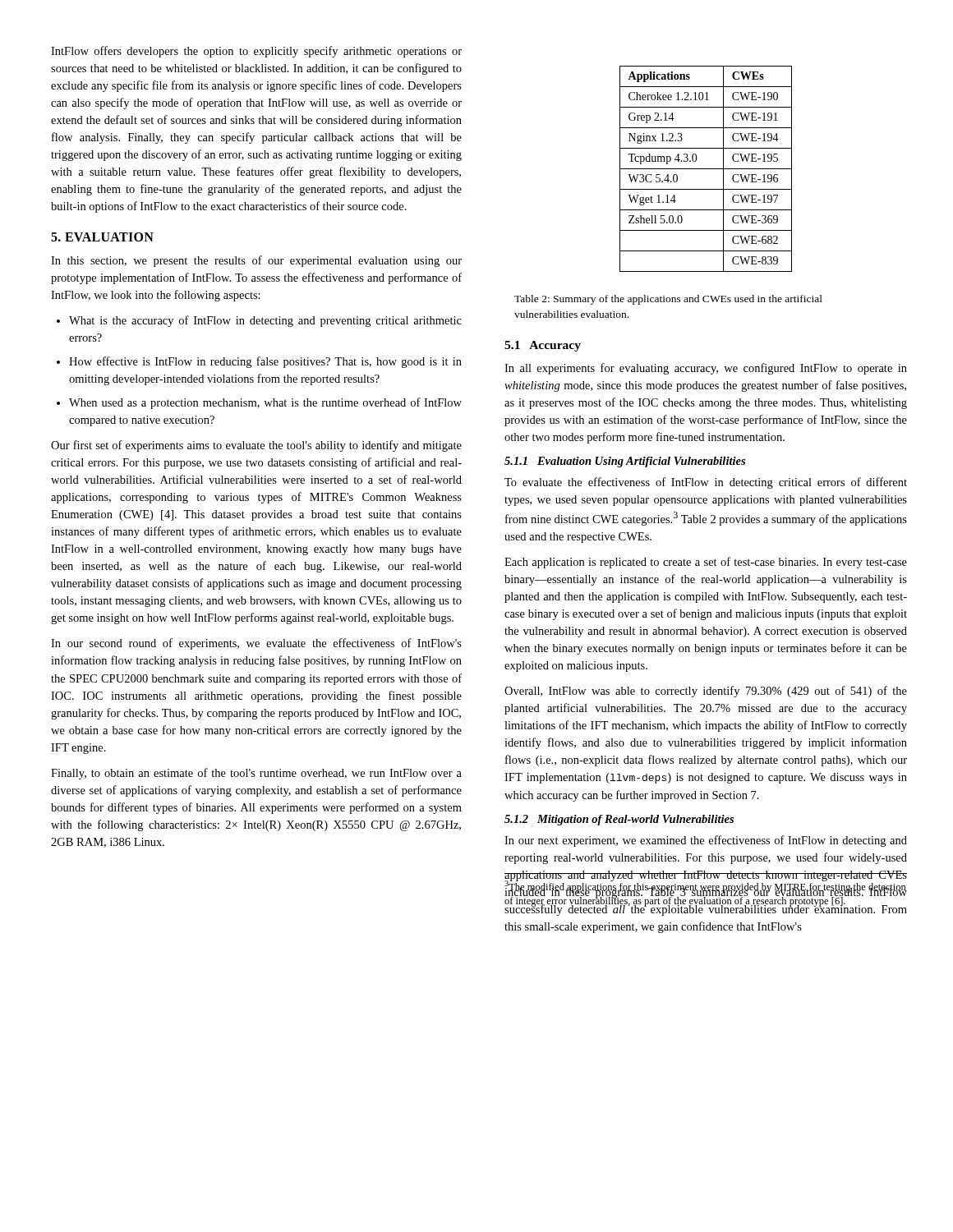Image resolution: width=953 pixels, height=1232 pixels.
Task: Point to the block beginning "3The modified applications for this"
Action: (x=705, y=893)
